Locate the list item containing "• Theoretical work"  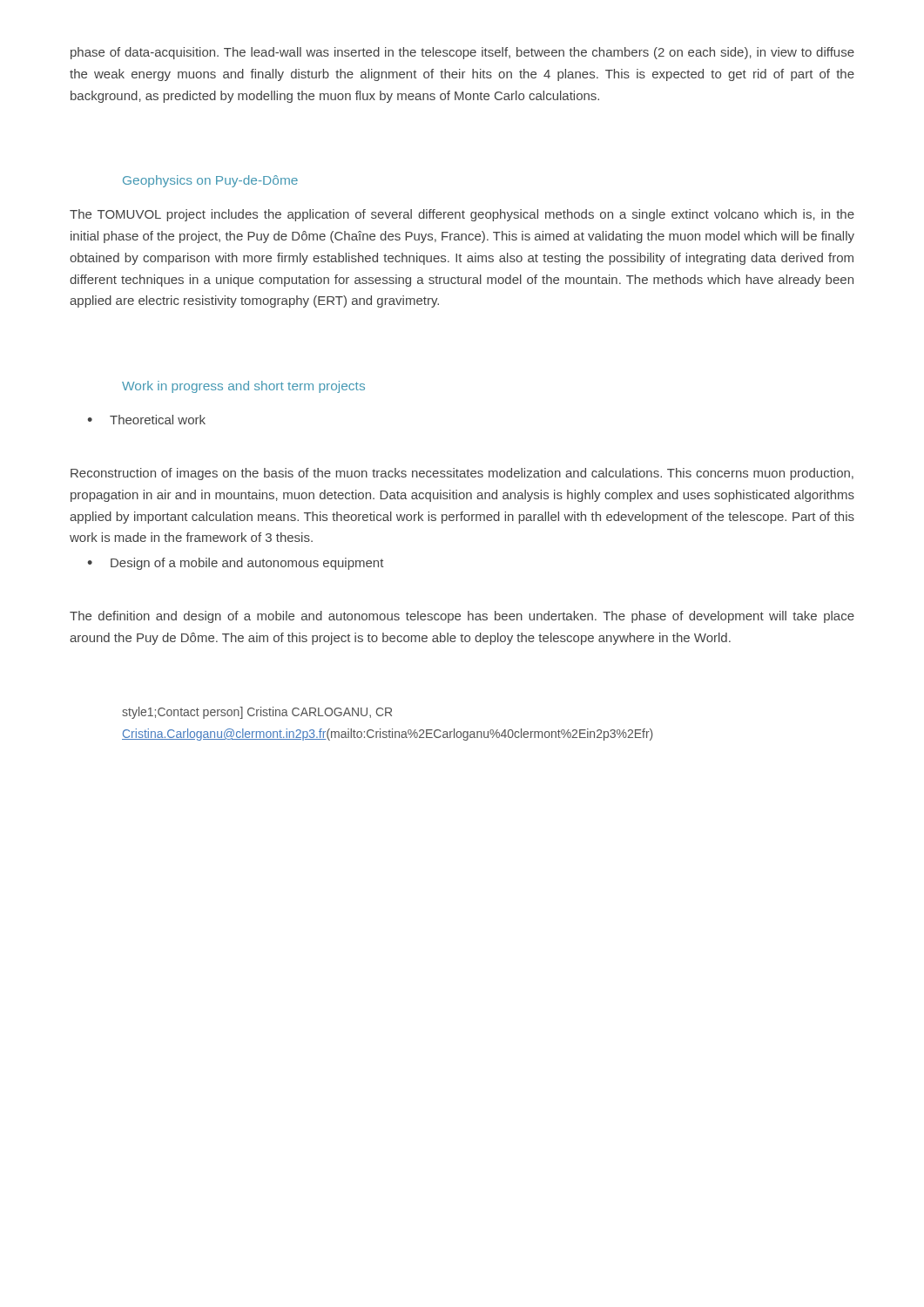[x=146, y=420]
